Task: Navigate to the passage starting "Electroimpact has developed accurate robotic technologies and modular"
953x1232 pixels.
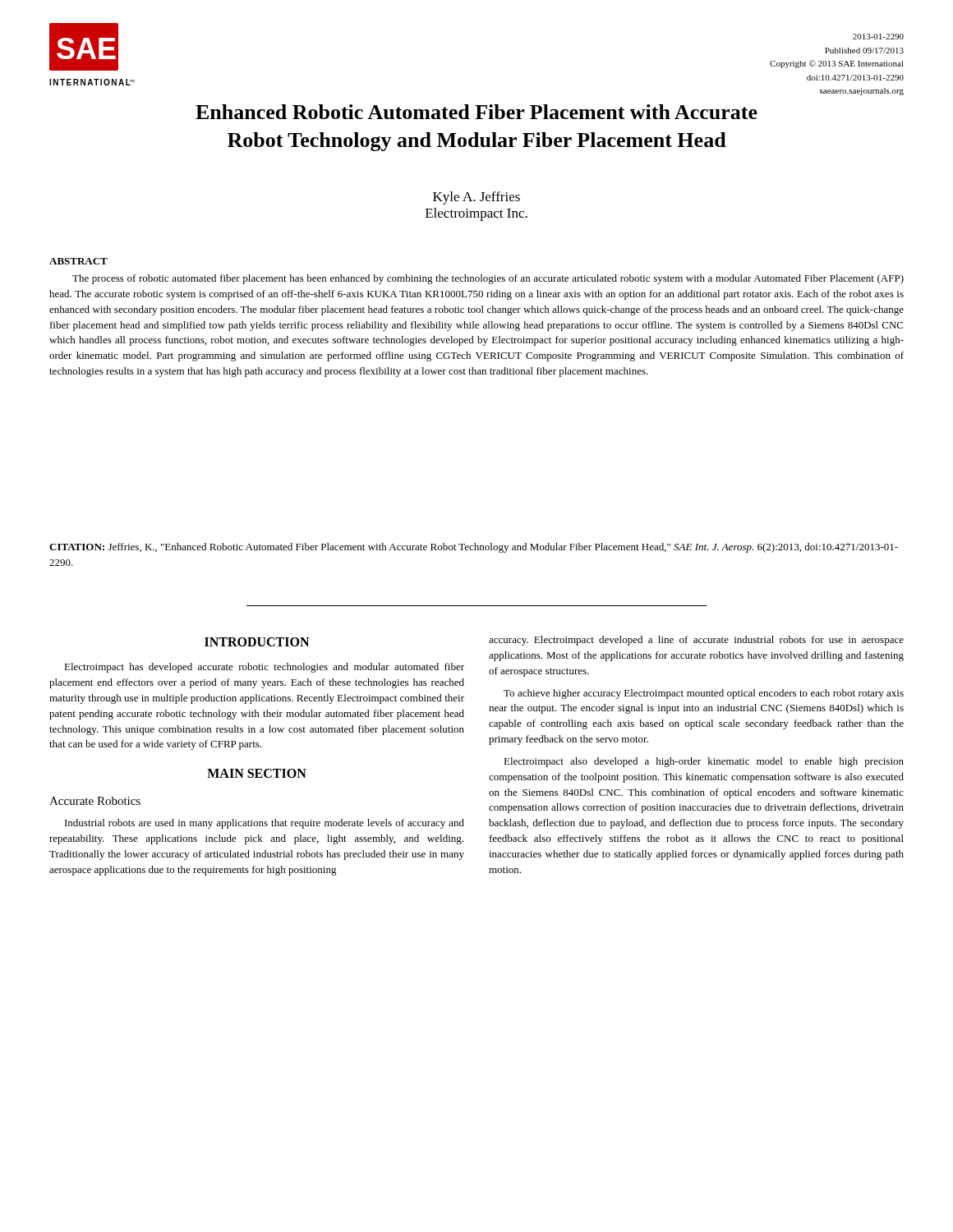Action: click(x=257, y=705)
